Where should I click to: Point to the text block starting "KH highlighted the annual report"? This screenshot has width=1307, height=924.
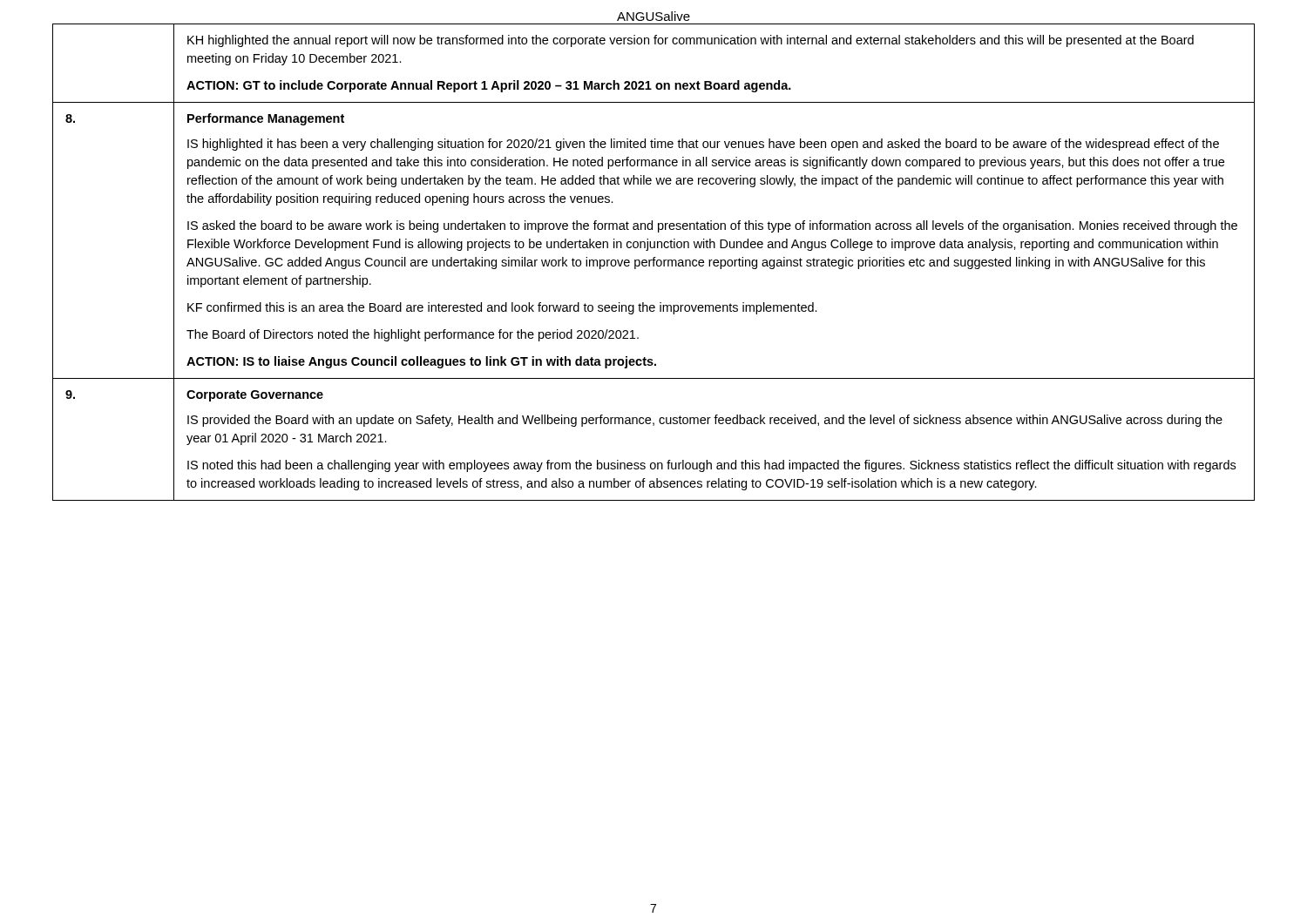pos(691,41)
